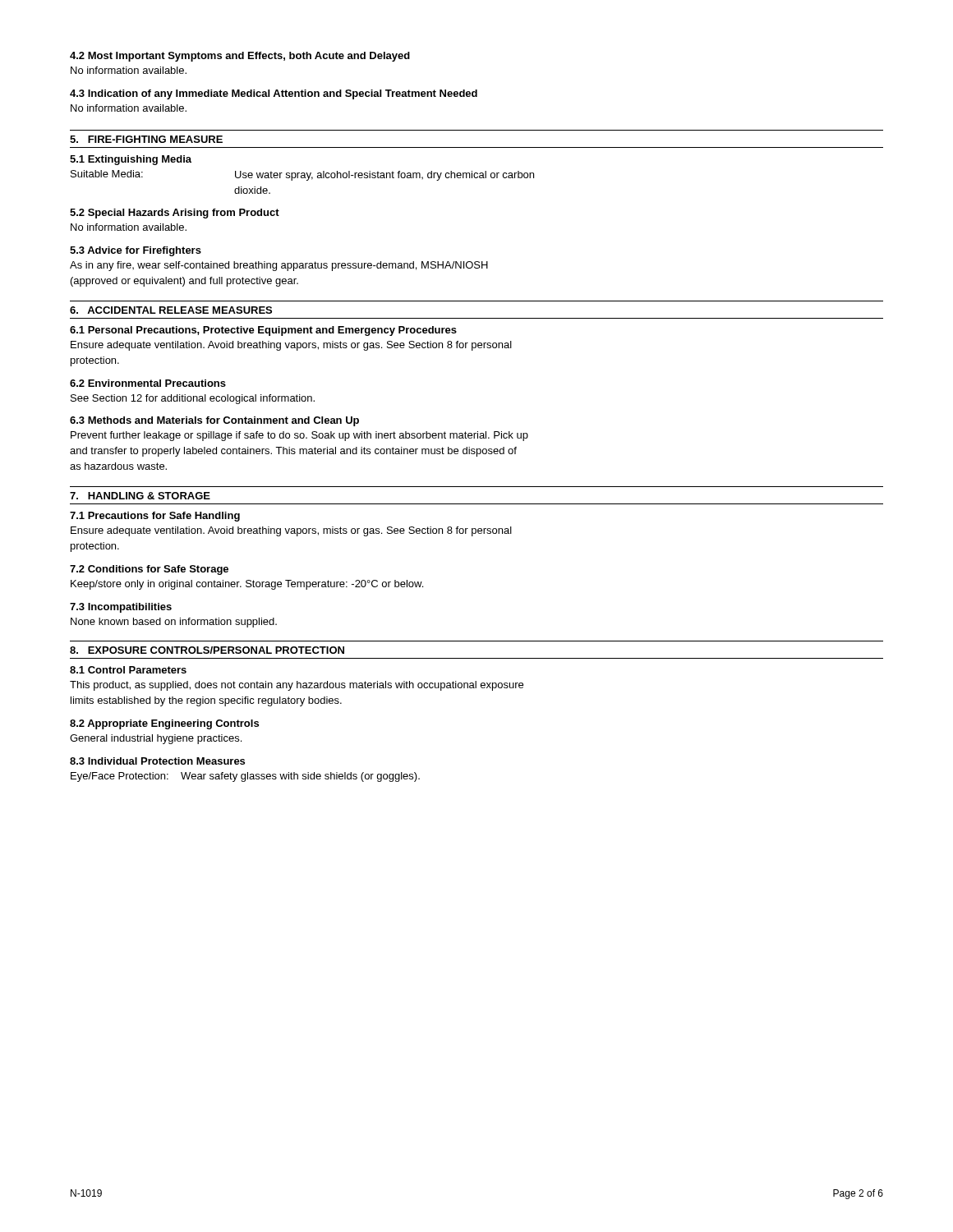Find the block starting "5.3 Advice for Firefighters"
Viewport: 953px width, 1232px height.
tap(136, 250)
